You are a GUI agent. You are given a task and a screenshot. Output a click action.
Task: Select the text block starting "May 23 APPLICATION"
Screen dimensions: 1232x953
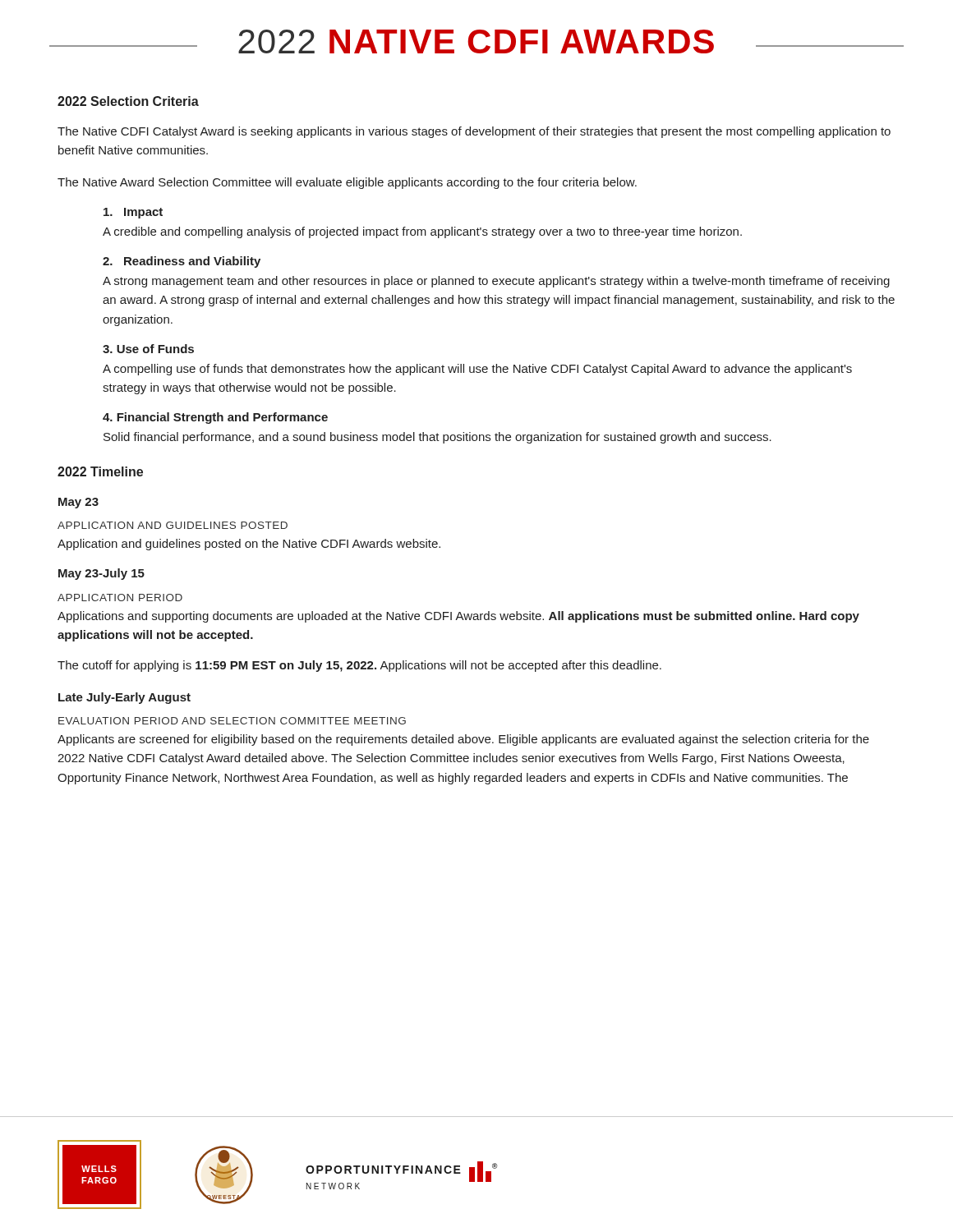tap(78, 503)
